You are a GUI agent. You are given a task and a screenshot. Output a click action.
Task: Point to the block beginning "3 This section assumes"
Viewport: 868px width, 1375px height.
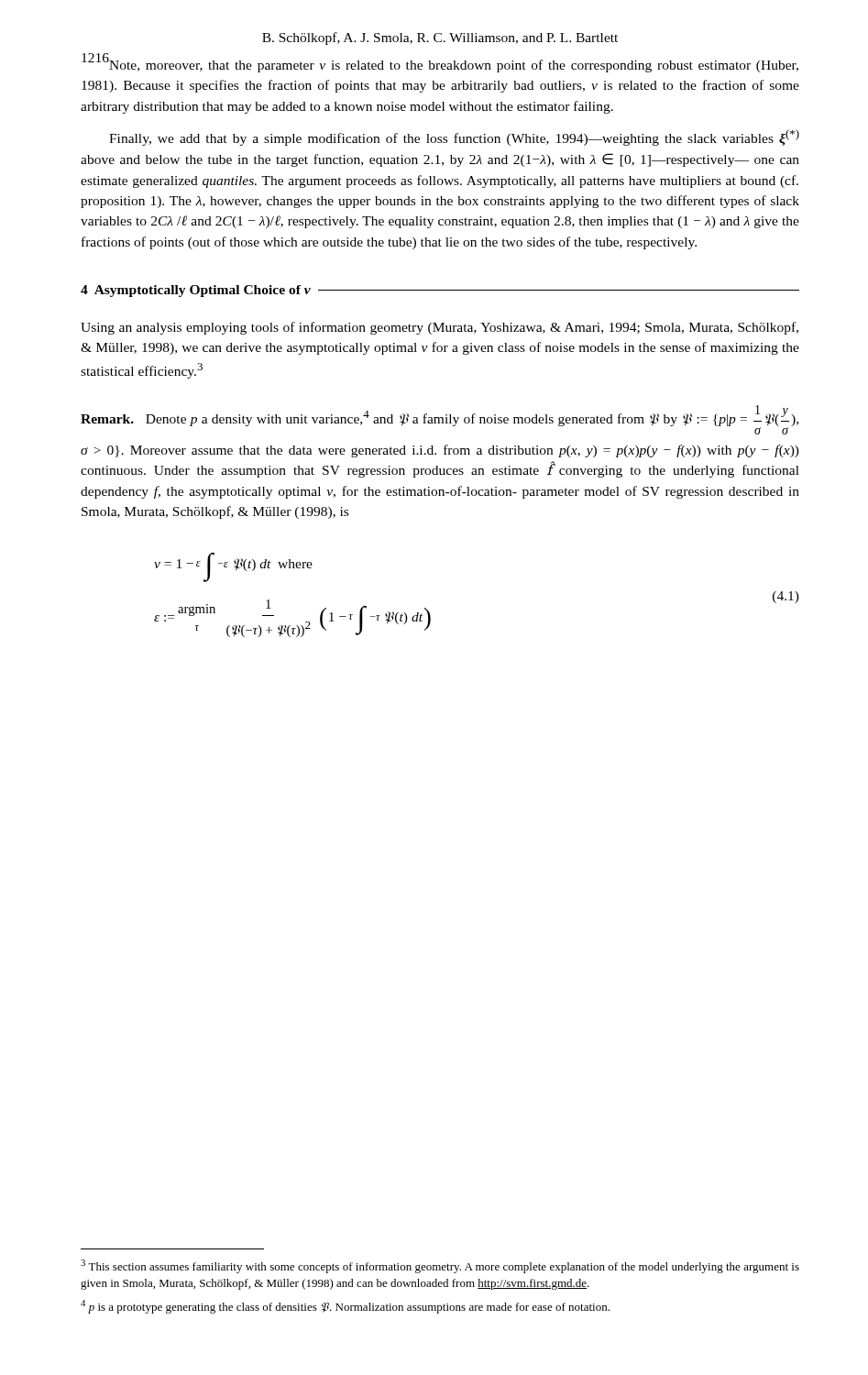440,1282
